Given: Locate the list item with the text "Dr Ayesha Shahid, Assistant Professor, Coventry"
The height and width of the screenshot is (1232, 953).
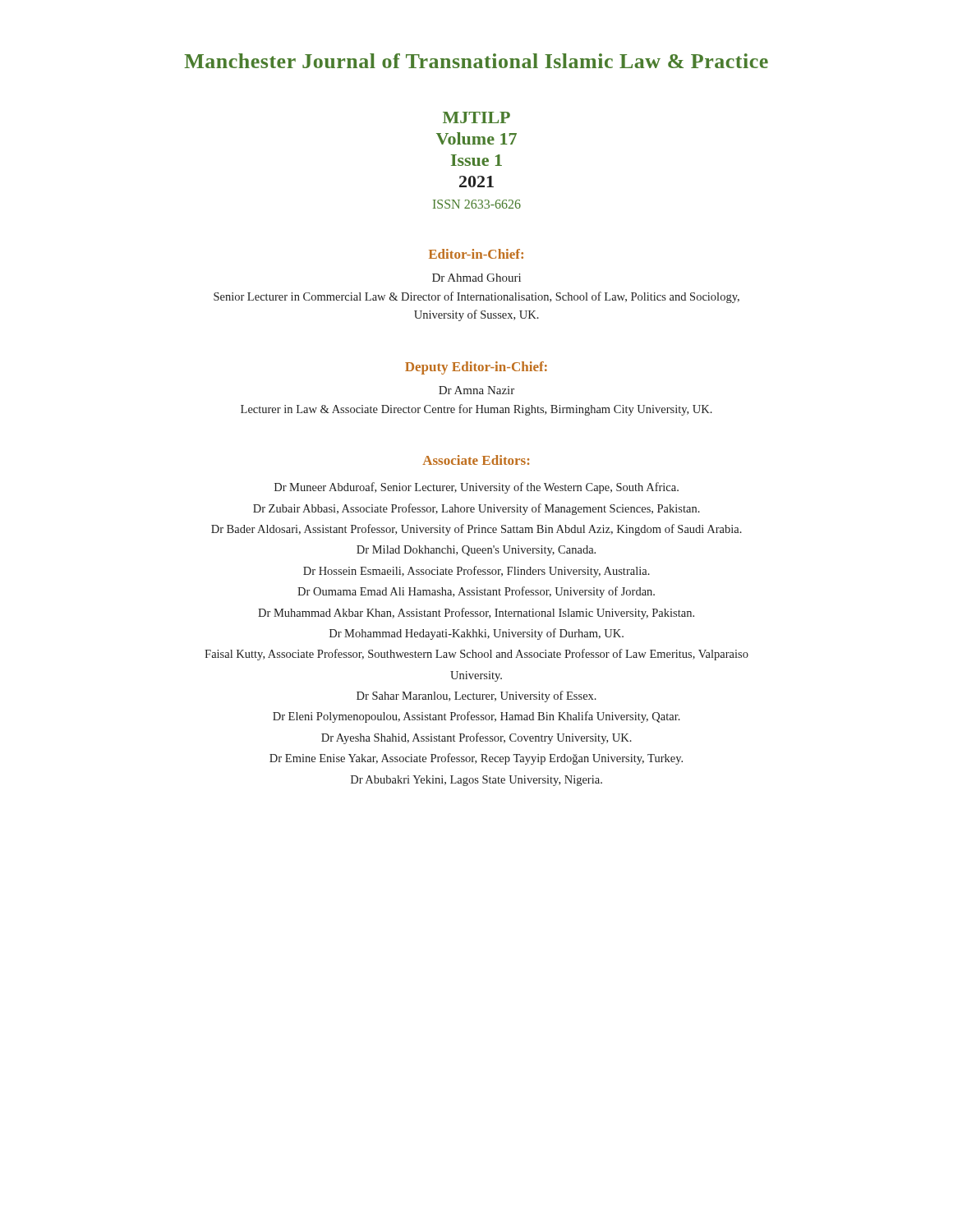Looking at the screenshot, I should (476, 737).
